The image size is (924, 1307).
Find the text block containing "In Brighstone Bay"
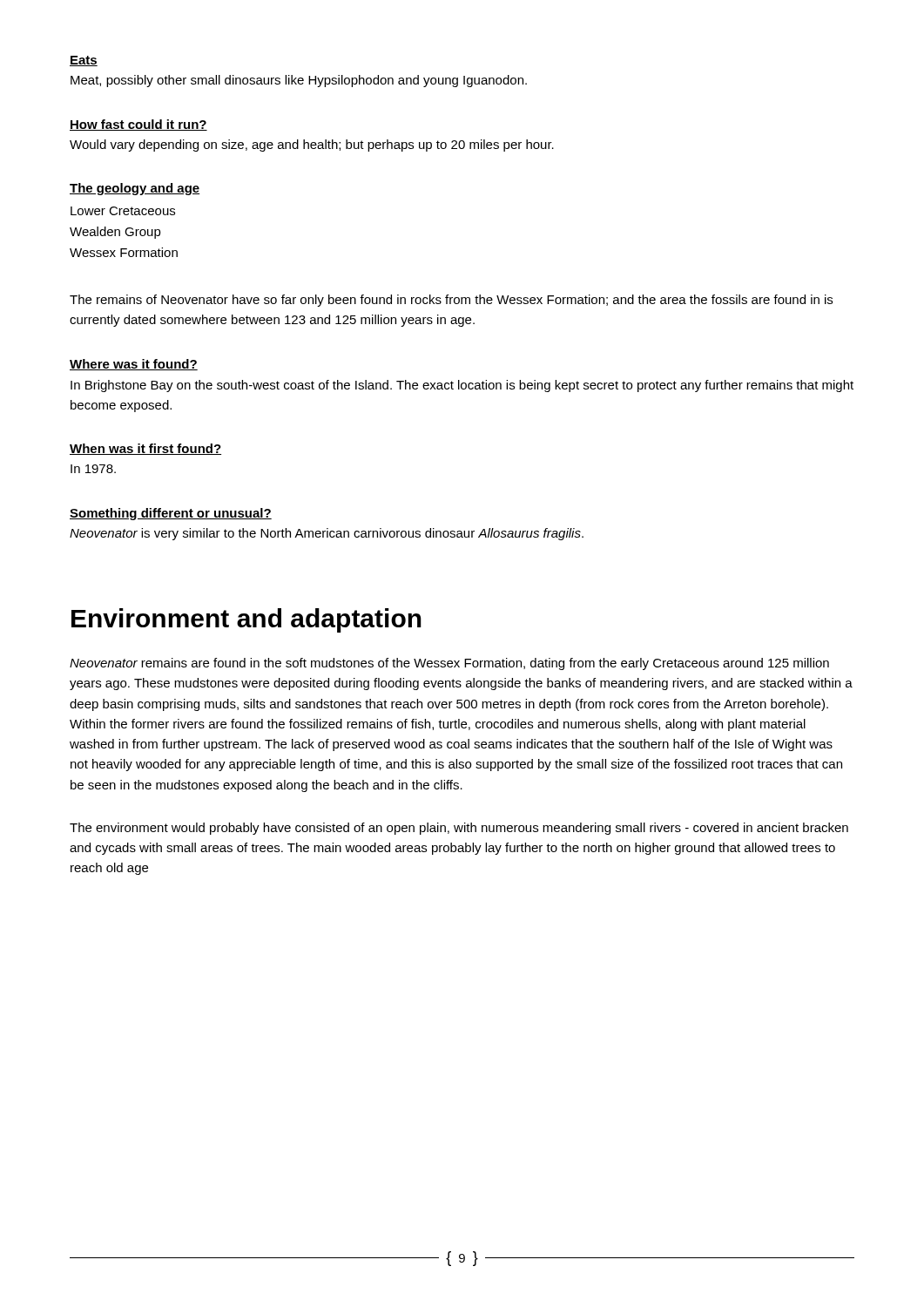462,394
